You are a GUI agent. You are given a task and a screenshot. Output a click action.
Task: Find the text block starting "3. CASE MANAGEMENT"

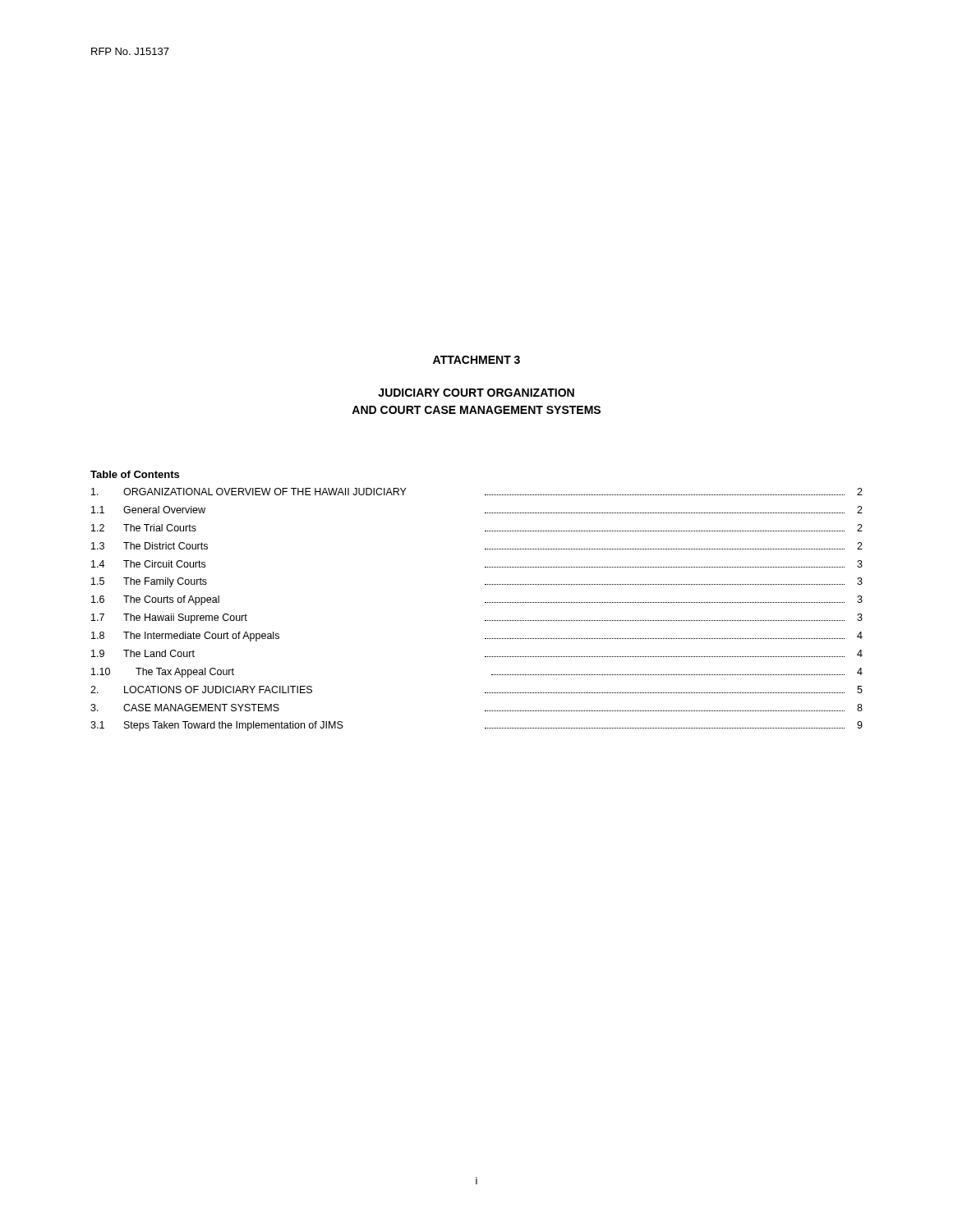click(476, 708)
